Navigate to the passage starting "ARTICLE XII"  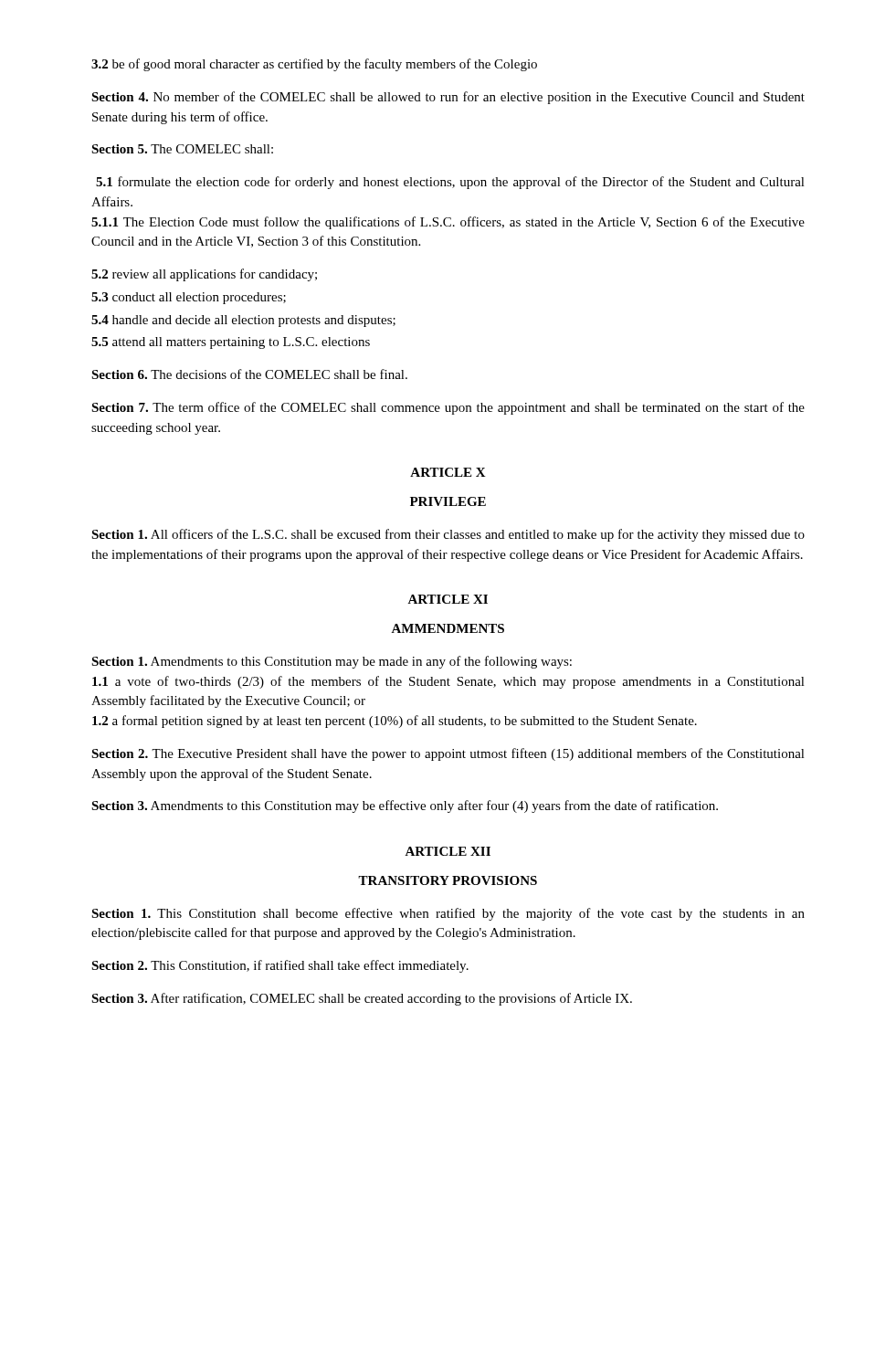[x=448, y=851]
